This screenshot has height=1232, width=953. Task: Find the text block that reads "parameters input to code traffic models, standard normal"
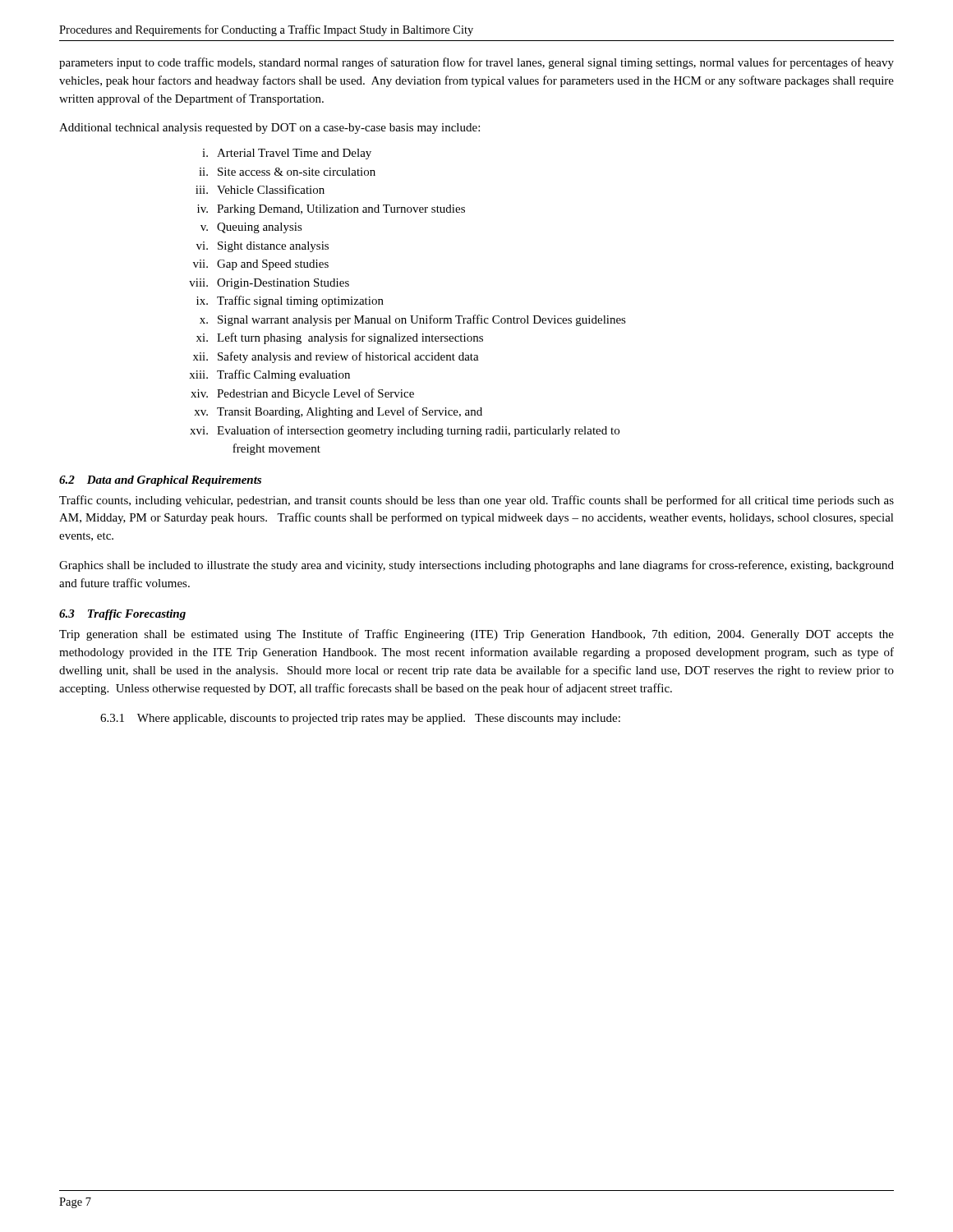[476, 80]
